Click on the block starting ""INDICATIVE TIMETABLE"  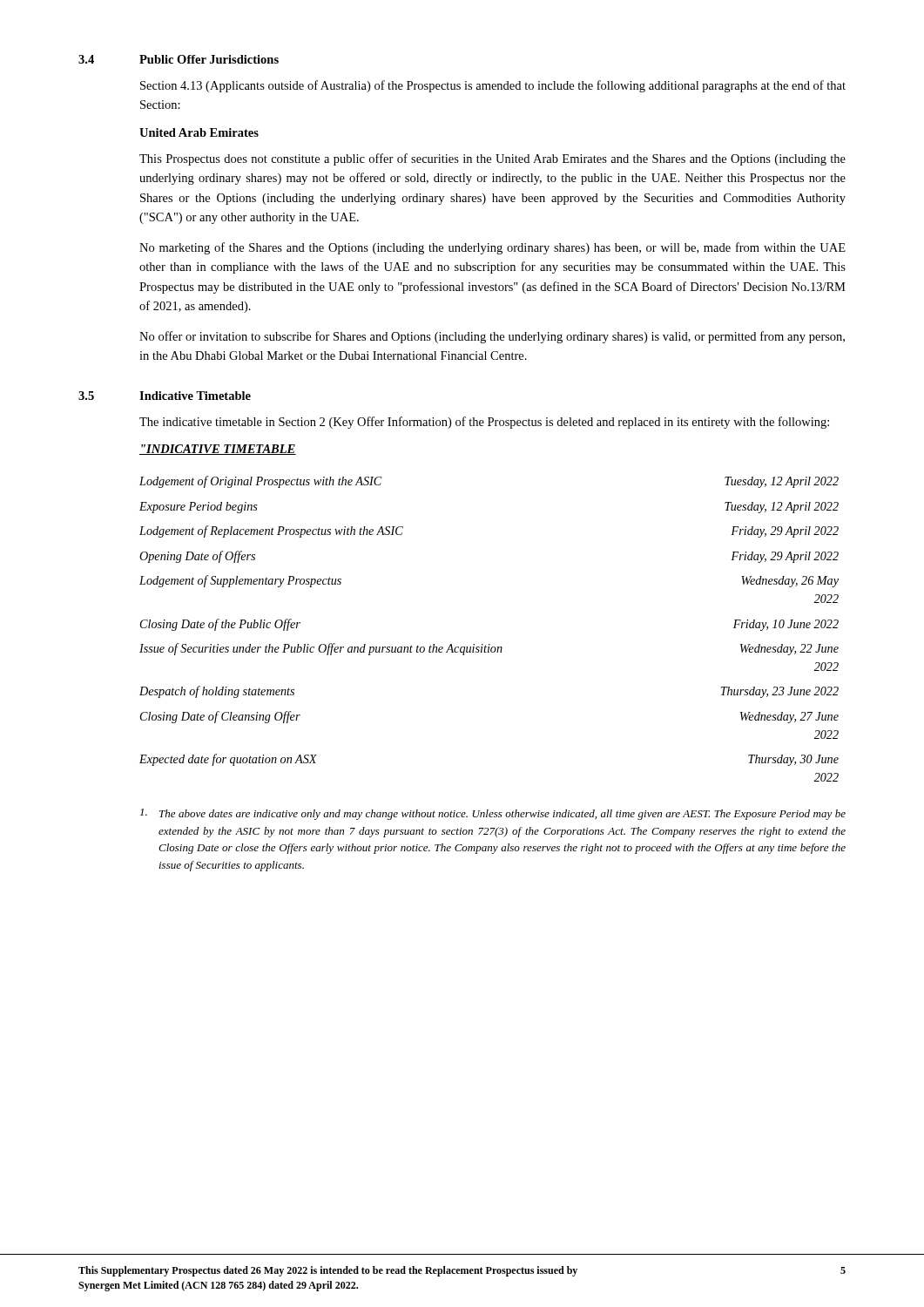click(217, 449)
